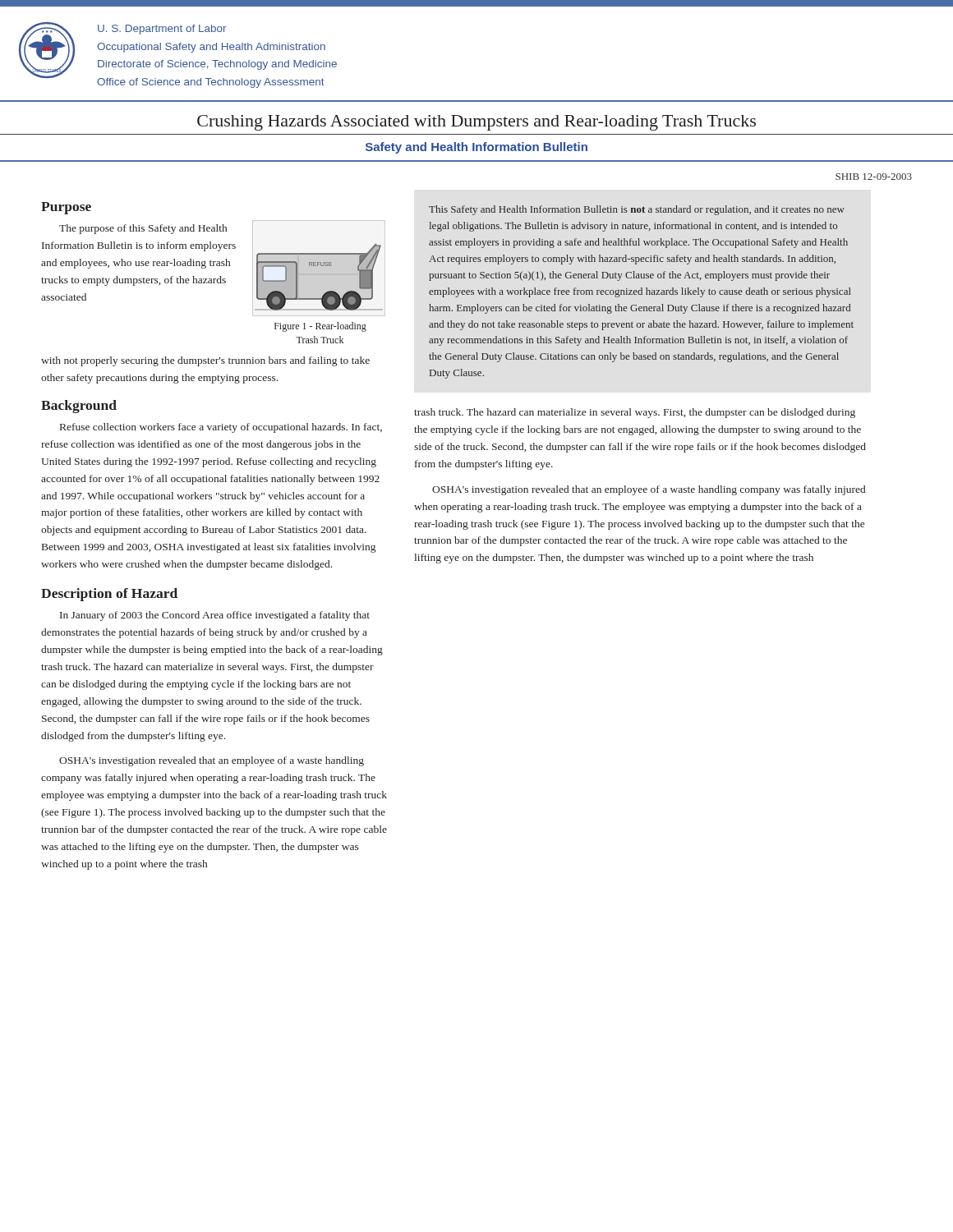953x1232 pixels.
Task: Select the text block with the text "The purpose of this Safety and Health Information"
Action: (214, 263)
